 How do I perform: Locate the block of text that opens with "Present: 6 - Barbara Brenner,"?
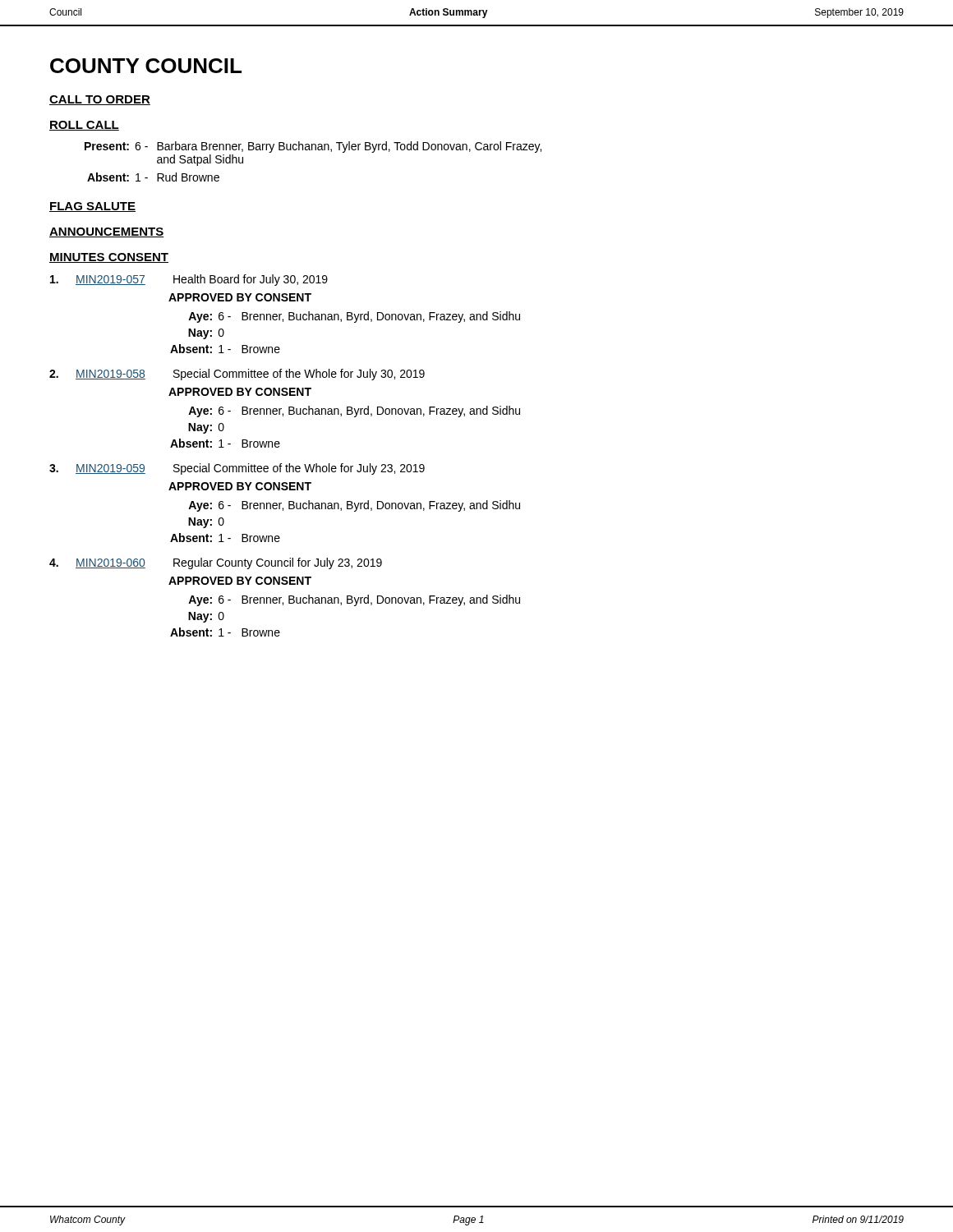coord(313,147)
